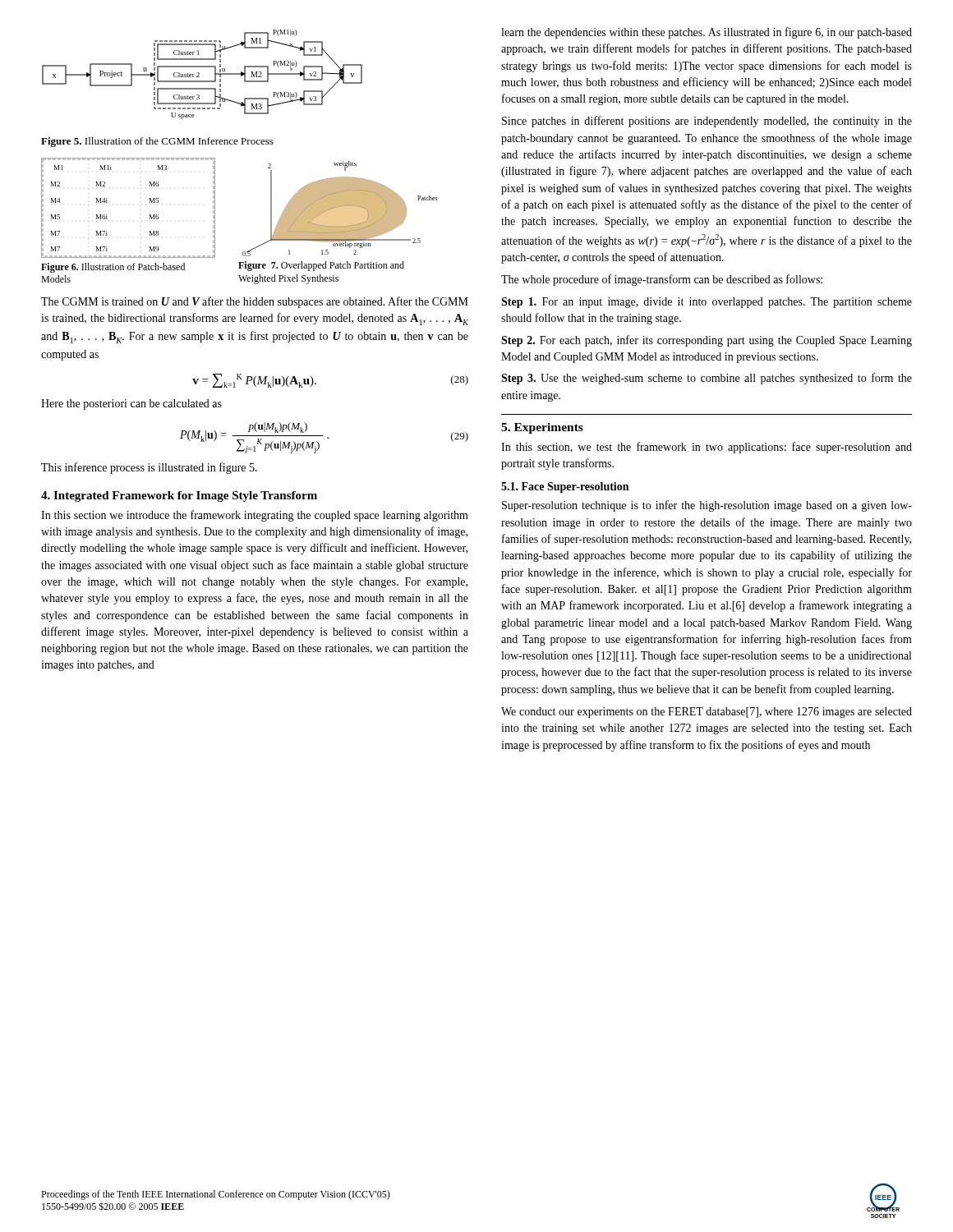The height and width of the screenshot is (1232, 953).
Task: Find the text block with the text "In this section we introduce the"
Action: click(255, 591)
